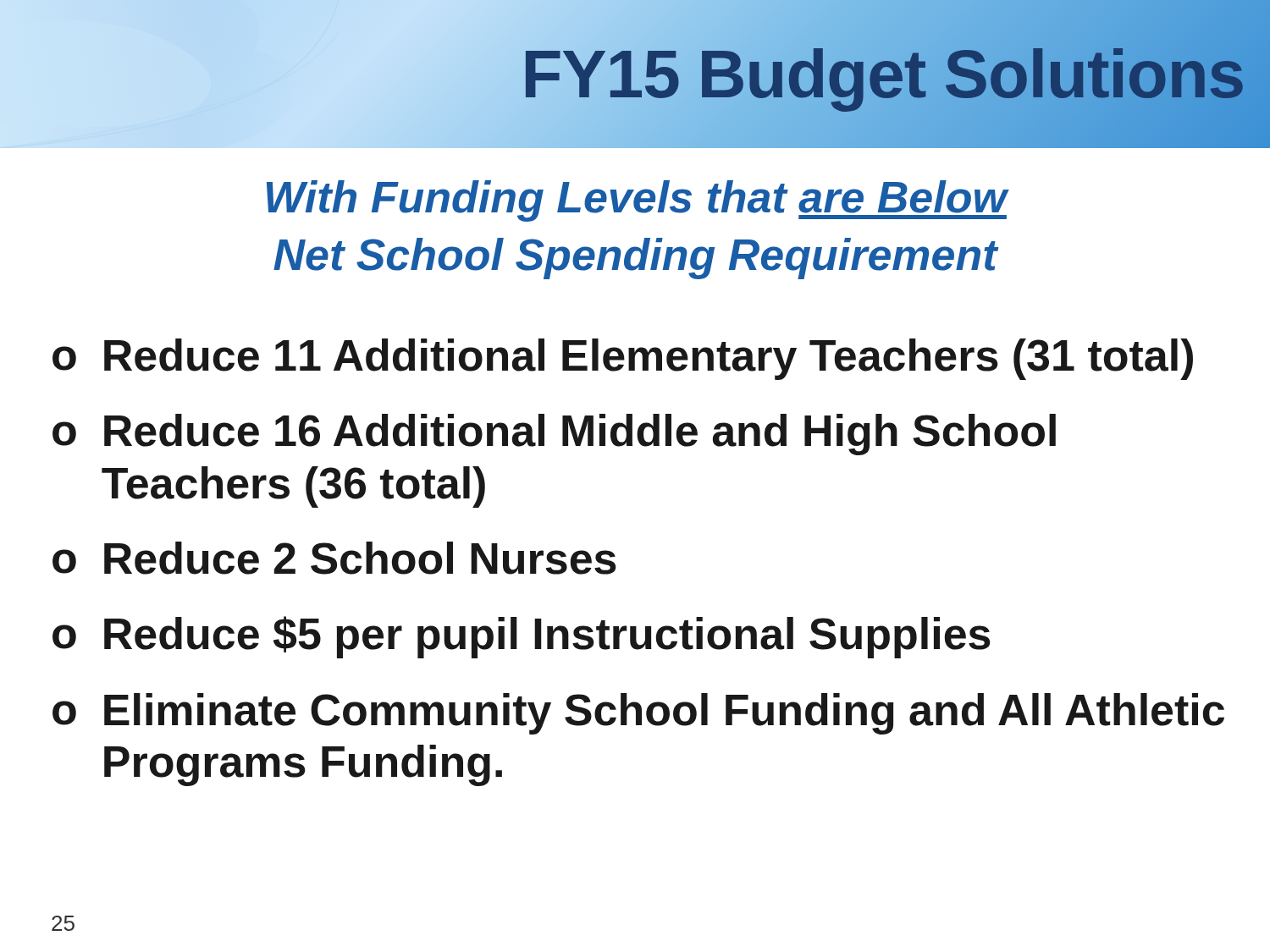Find the list item that says "o Reduce 2 School Nurses"
Screen dimensions: 952x1270
(x=334, y=559)
